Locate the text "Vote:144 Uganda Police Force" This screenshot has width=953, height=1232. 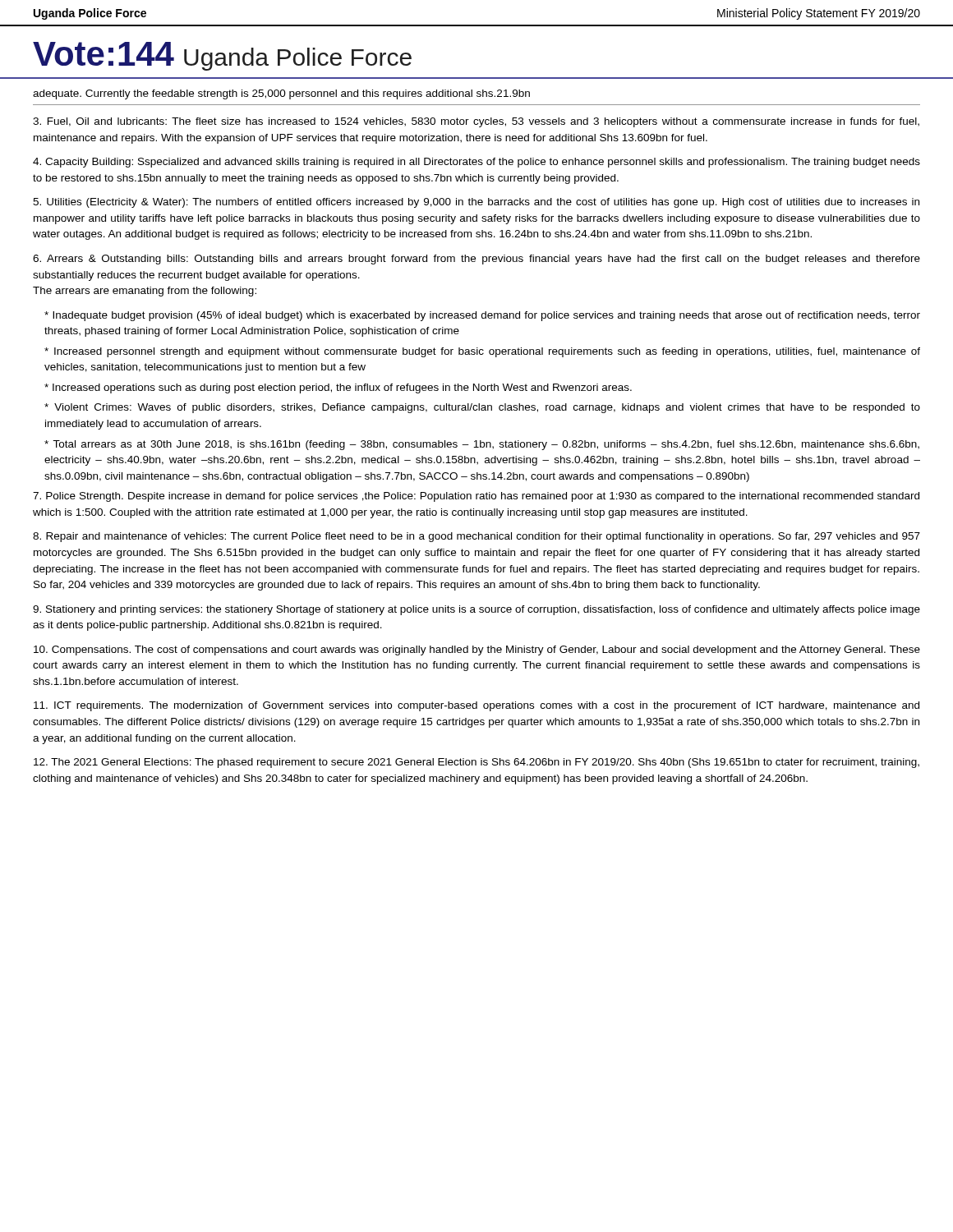(222, 56)
